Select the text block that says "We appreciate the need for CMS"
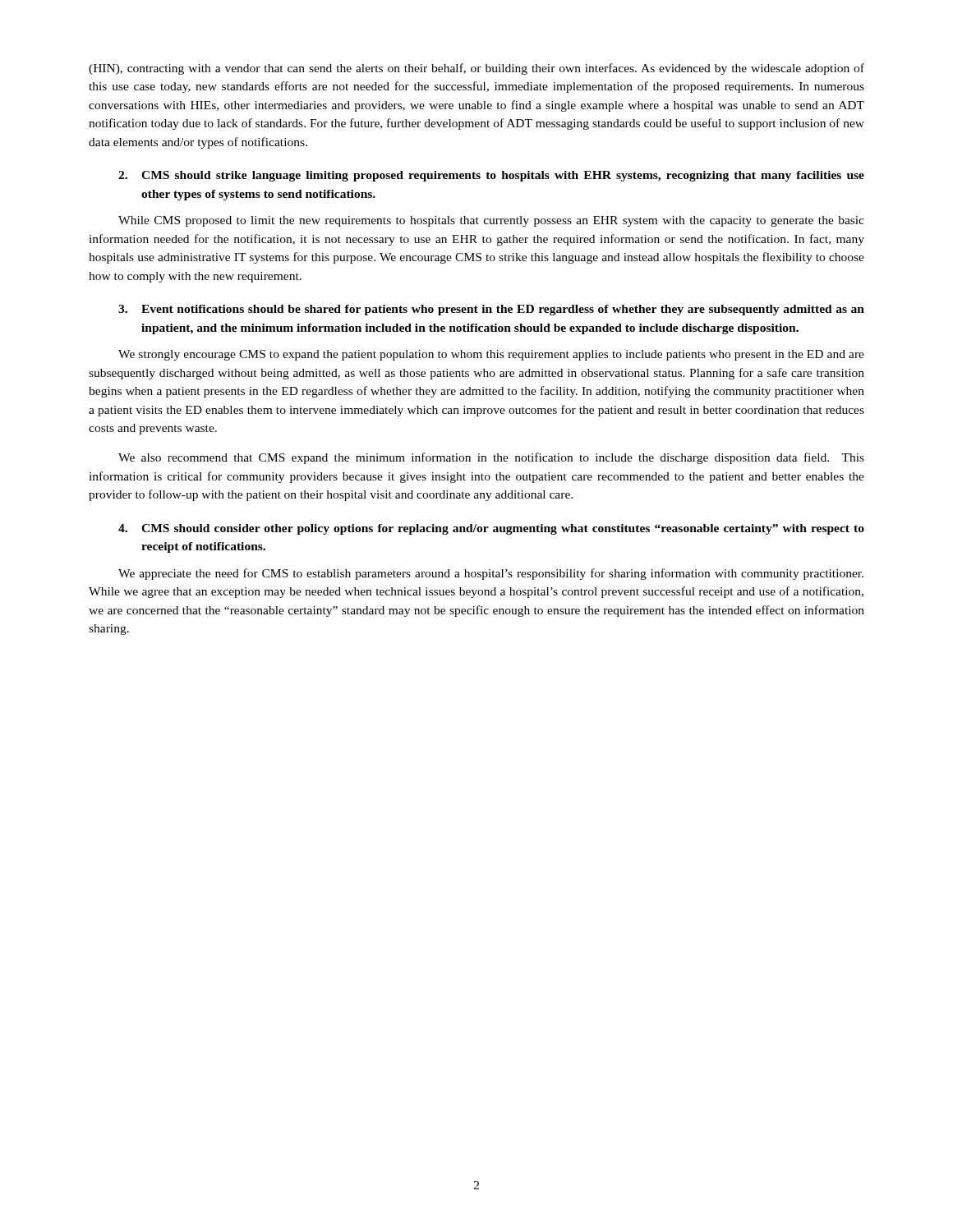953x1232 pixels. point(476,600)
